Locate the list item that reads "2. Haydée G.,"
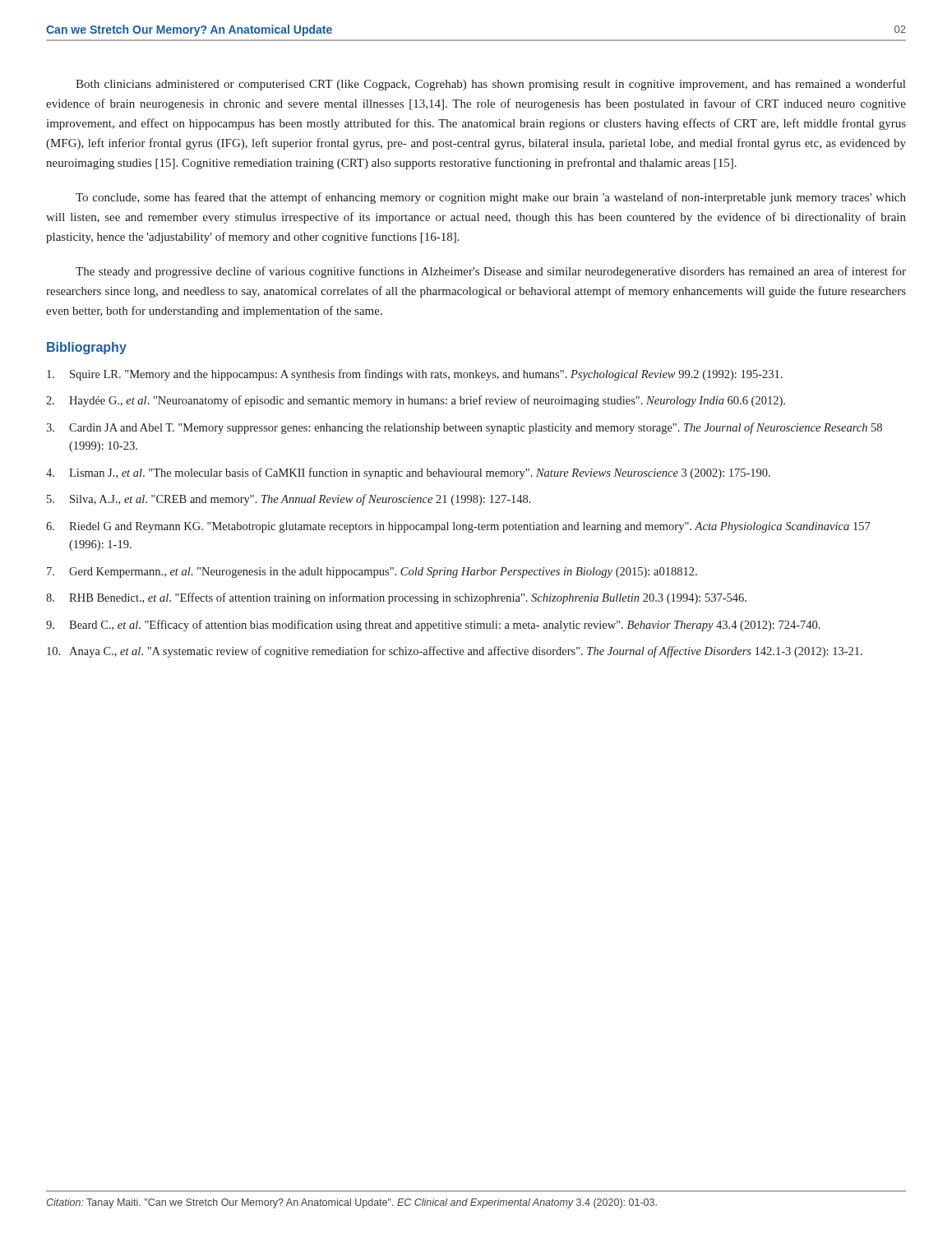 pyautogui.click(x=476, y=401)
